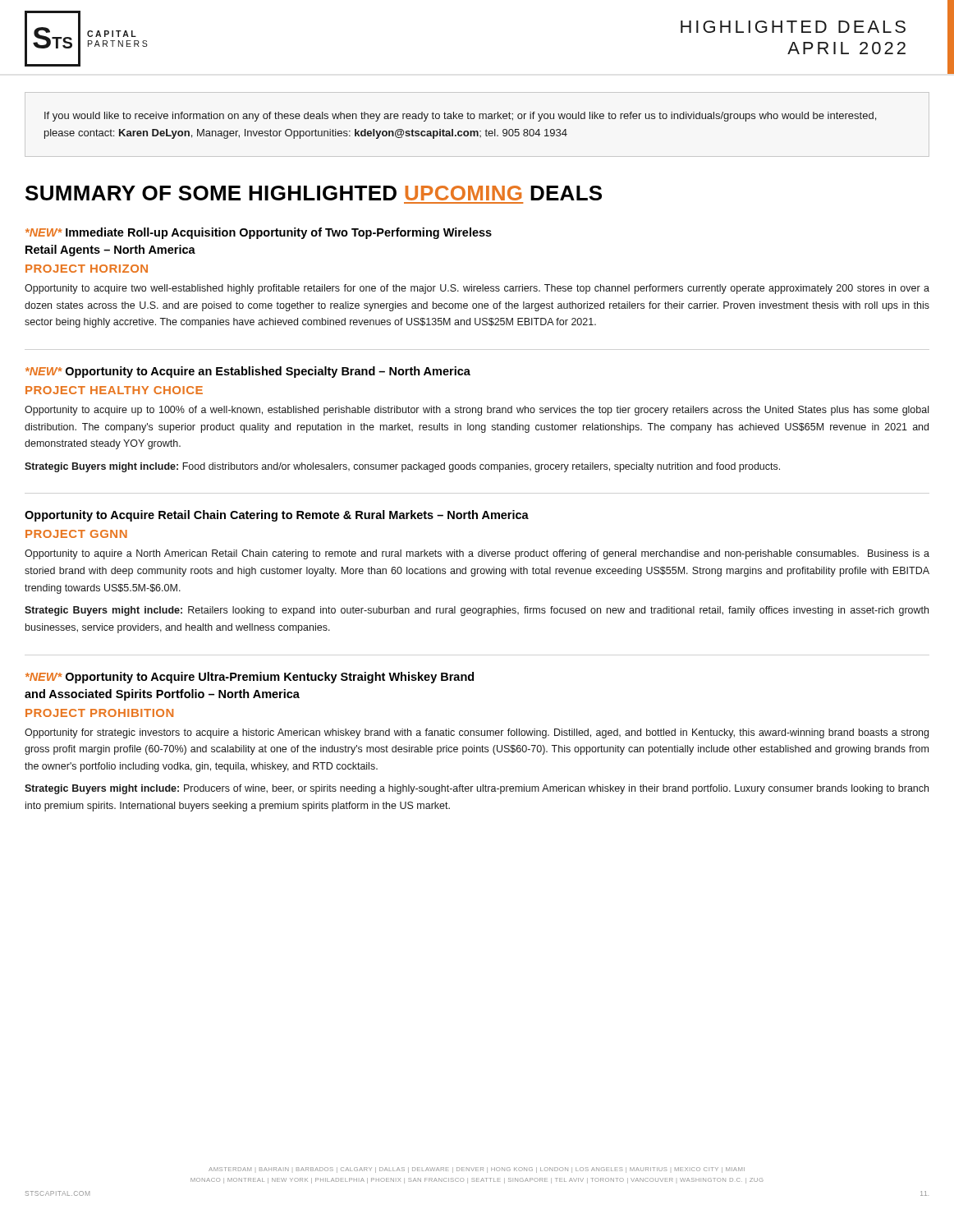This screenshot has height=1232, width=954.
Task: Locate the text "PROJECT HEALTHY CHOICE"
Action: click(x=114, y=390)
